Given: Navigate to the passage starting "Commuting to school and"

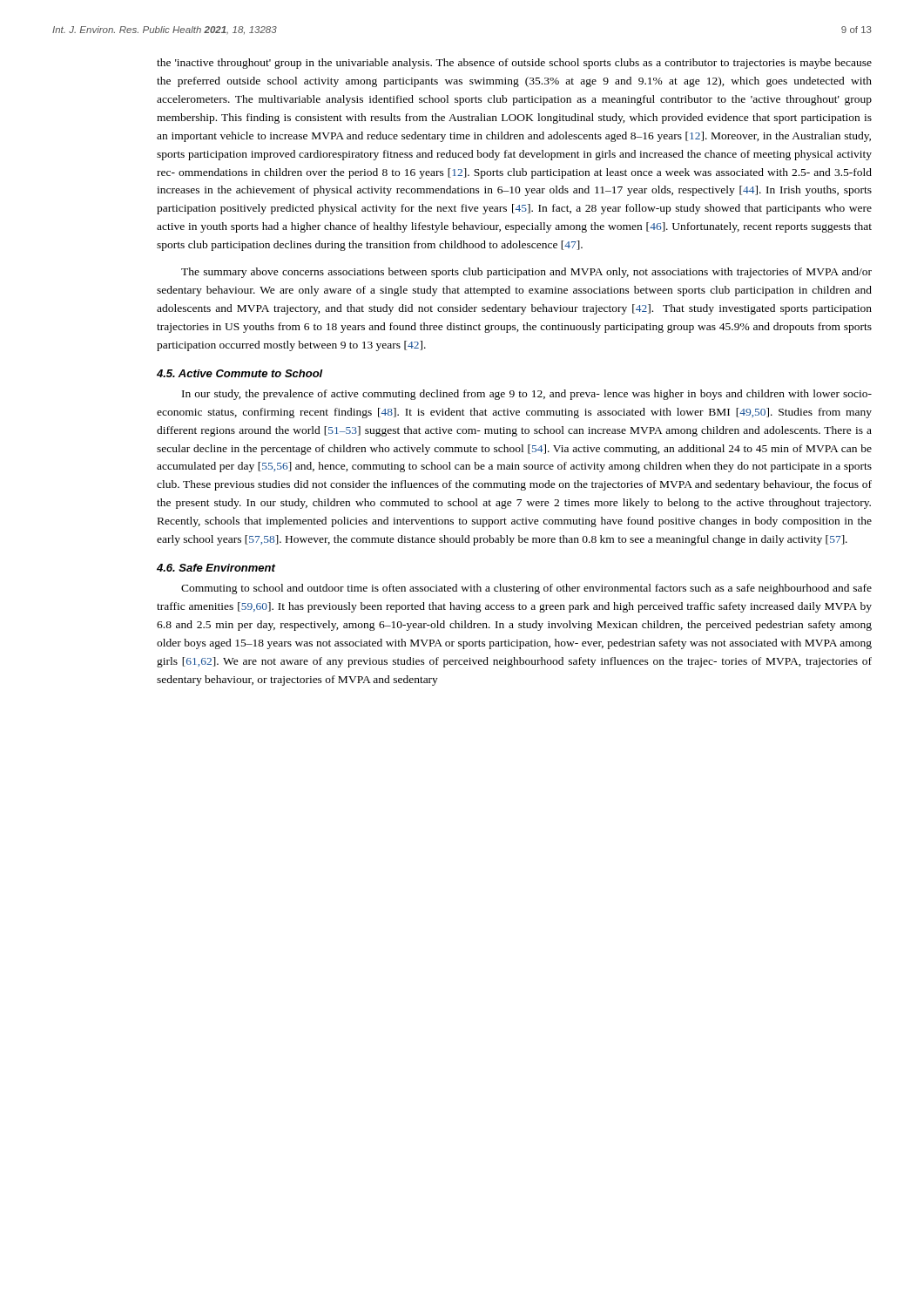Looking at the screenshot, I should coord(514,634).
